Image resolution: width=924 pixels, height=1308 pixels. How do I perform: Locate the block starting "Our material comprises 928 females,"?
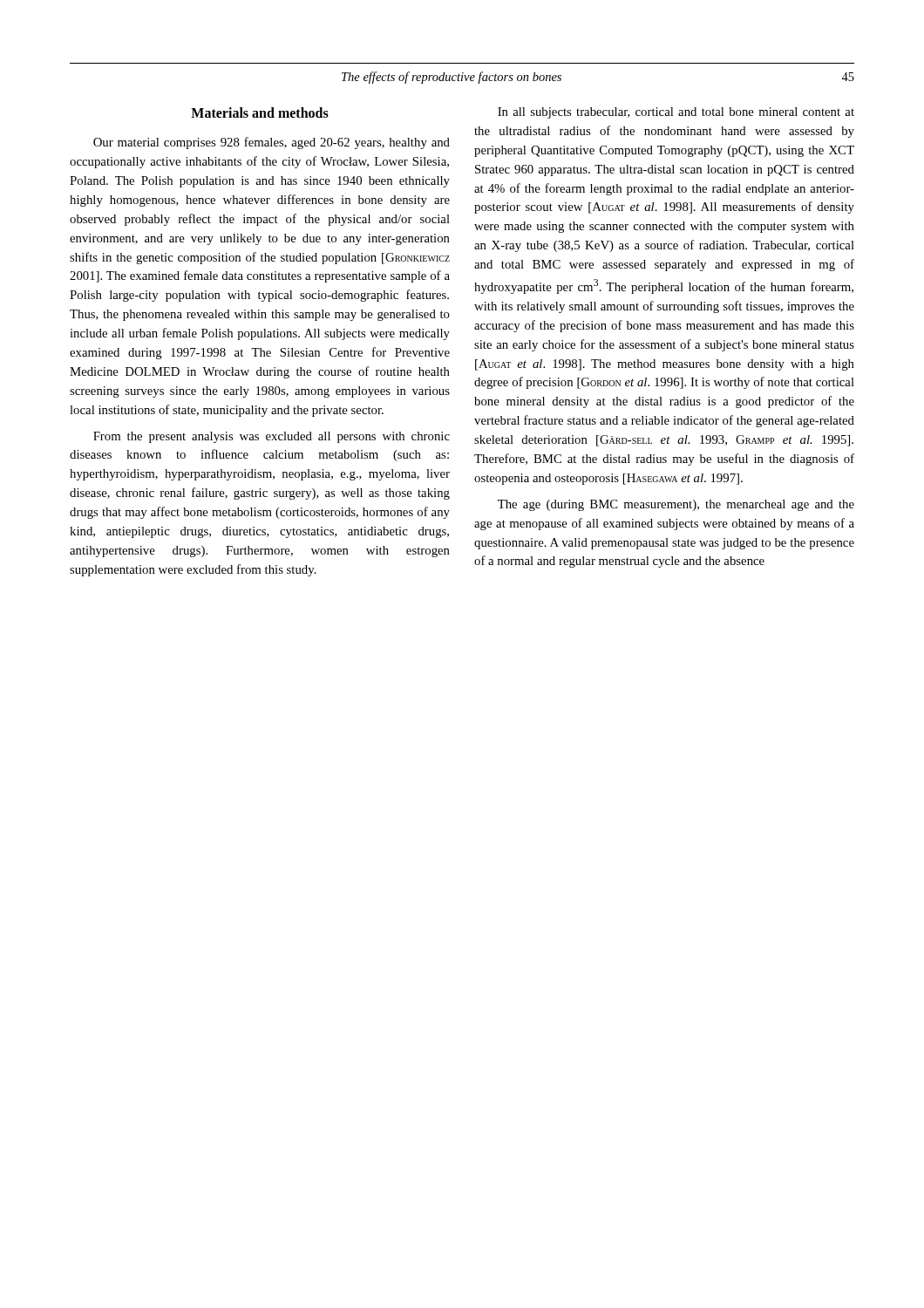(260, 357)
